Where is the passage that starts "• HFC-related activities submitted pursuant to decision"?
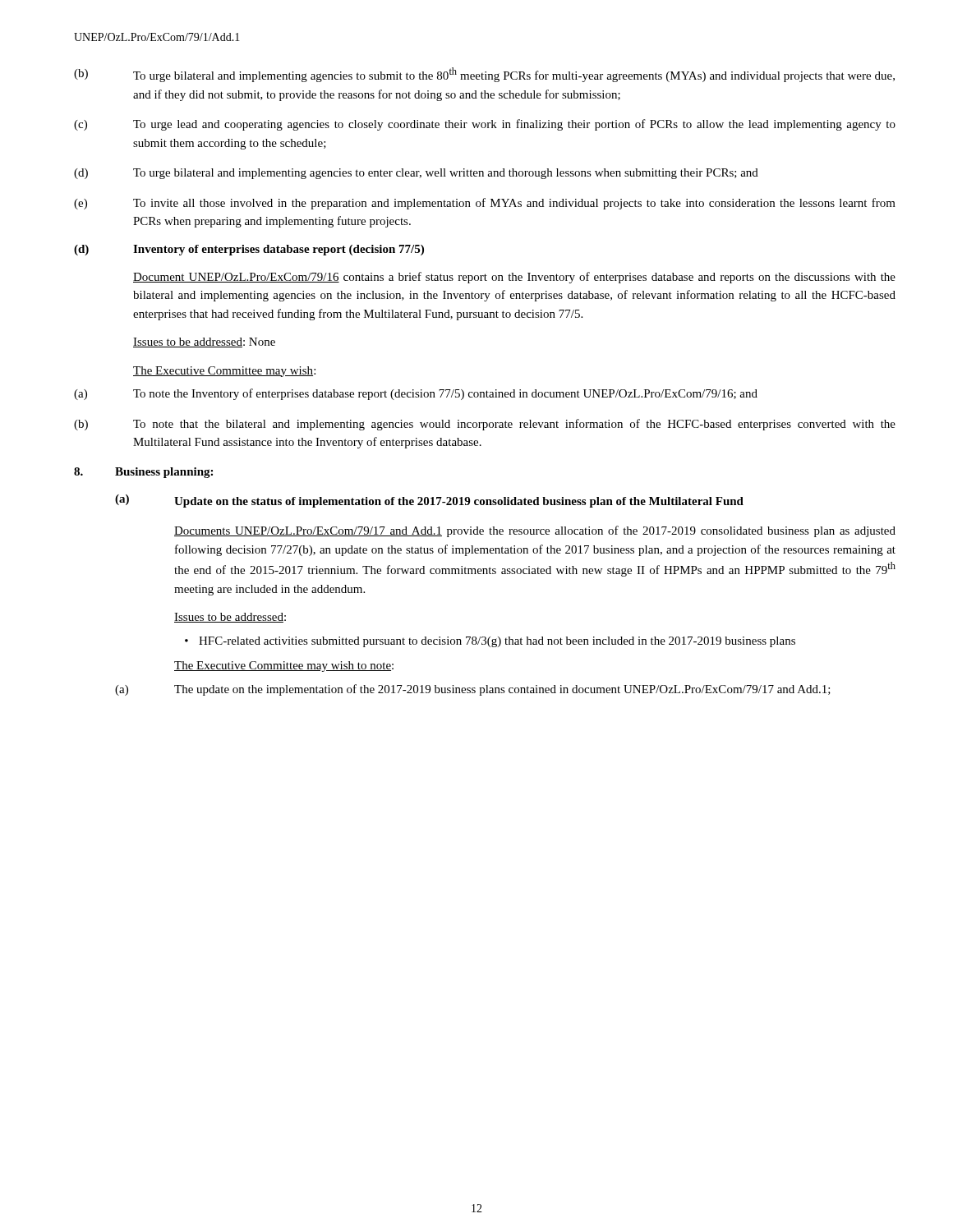 coord(535,640)
